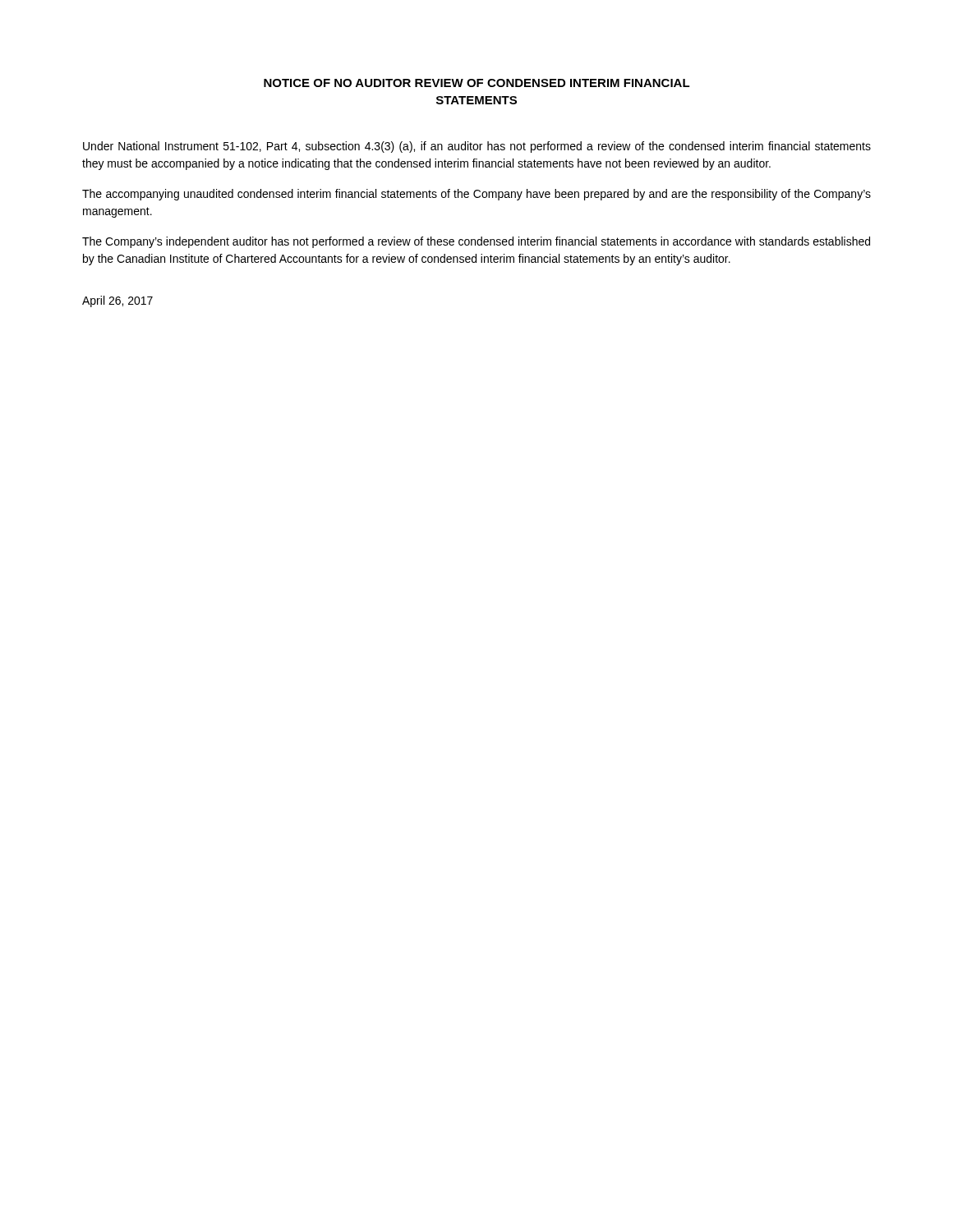953x1232 pixels.
Task: Navigate to the block starting "The accompanying unaudited condensed interim financial statements of"
Action: coord(476,202)
